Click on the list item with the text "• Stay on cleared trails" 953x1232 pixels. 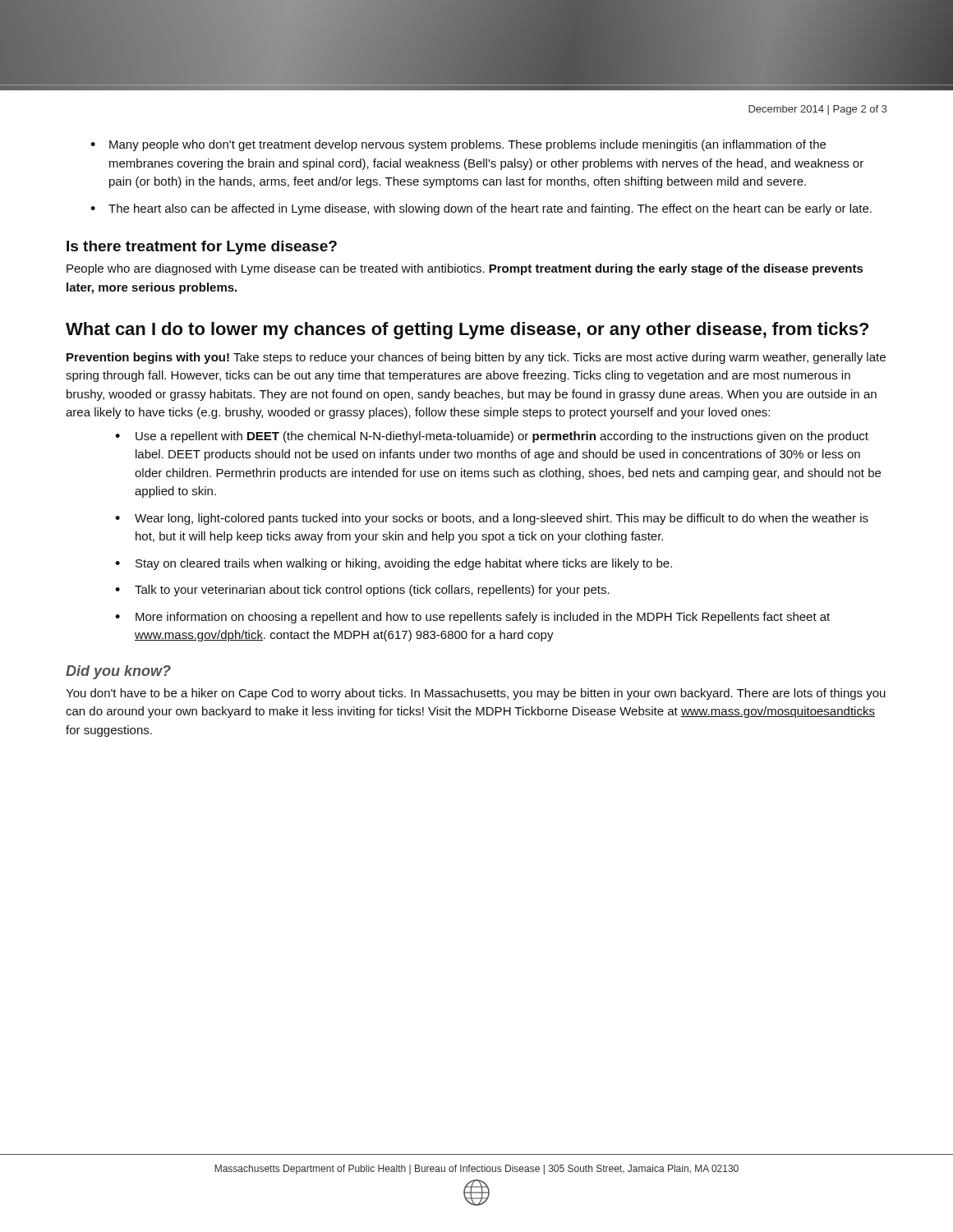(394, 563)
